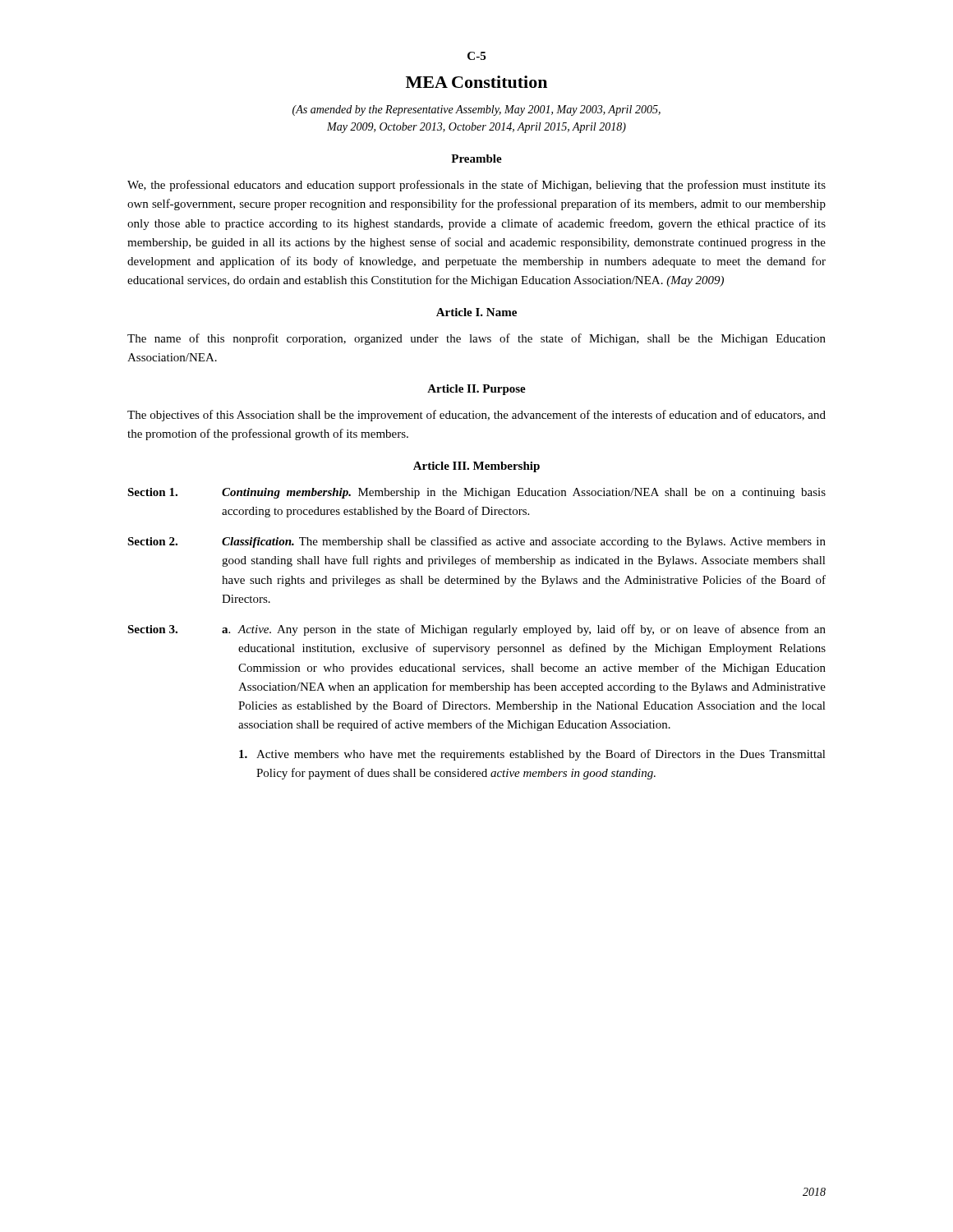Where does it say "MEA Constitution"?
Screen dimensions: 1232x953
476,82
